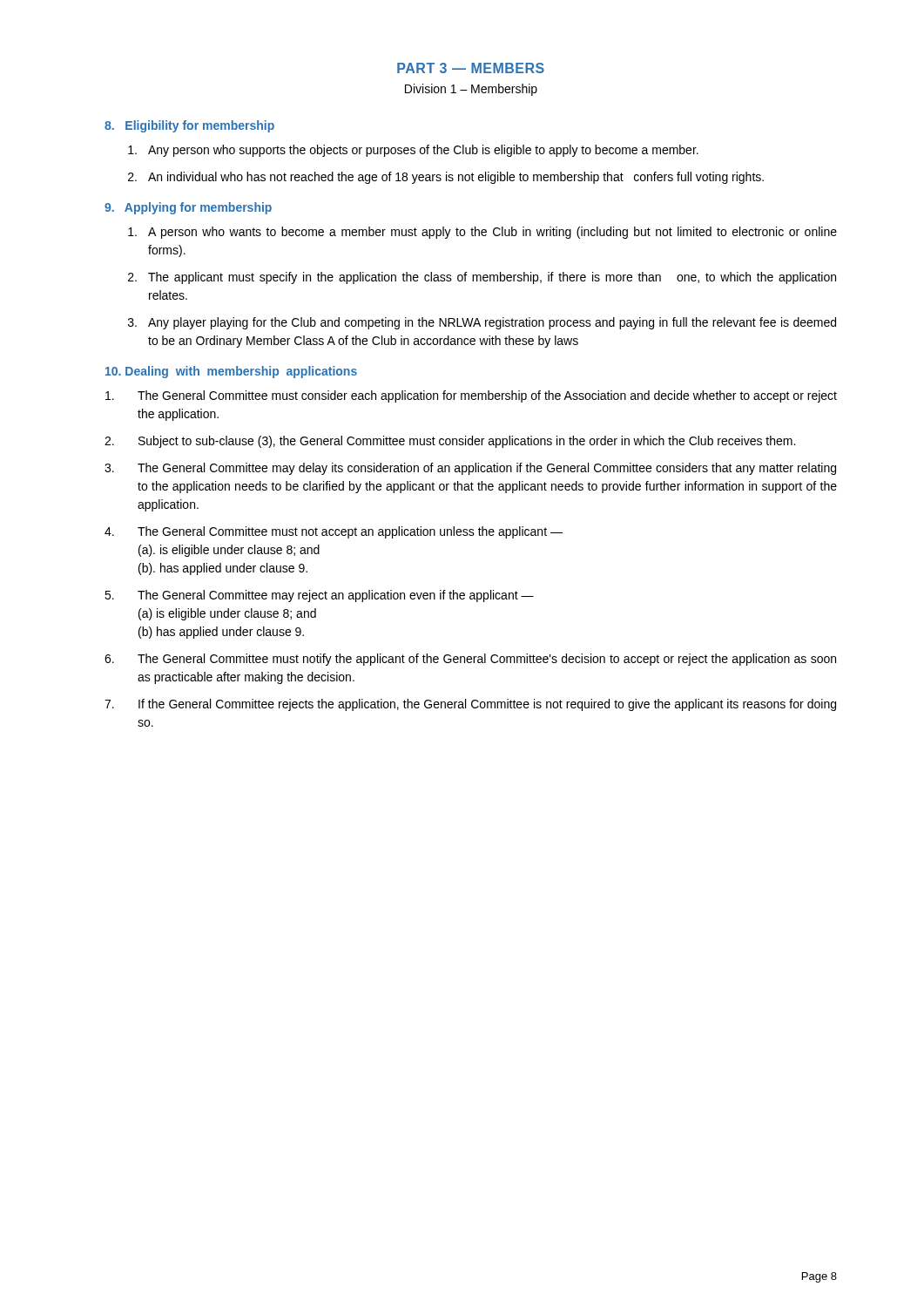
Task: Navigate to the passage starting "8. Eligibility for membership"
Action: pyautogui.click(x=190, y=125)
